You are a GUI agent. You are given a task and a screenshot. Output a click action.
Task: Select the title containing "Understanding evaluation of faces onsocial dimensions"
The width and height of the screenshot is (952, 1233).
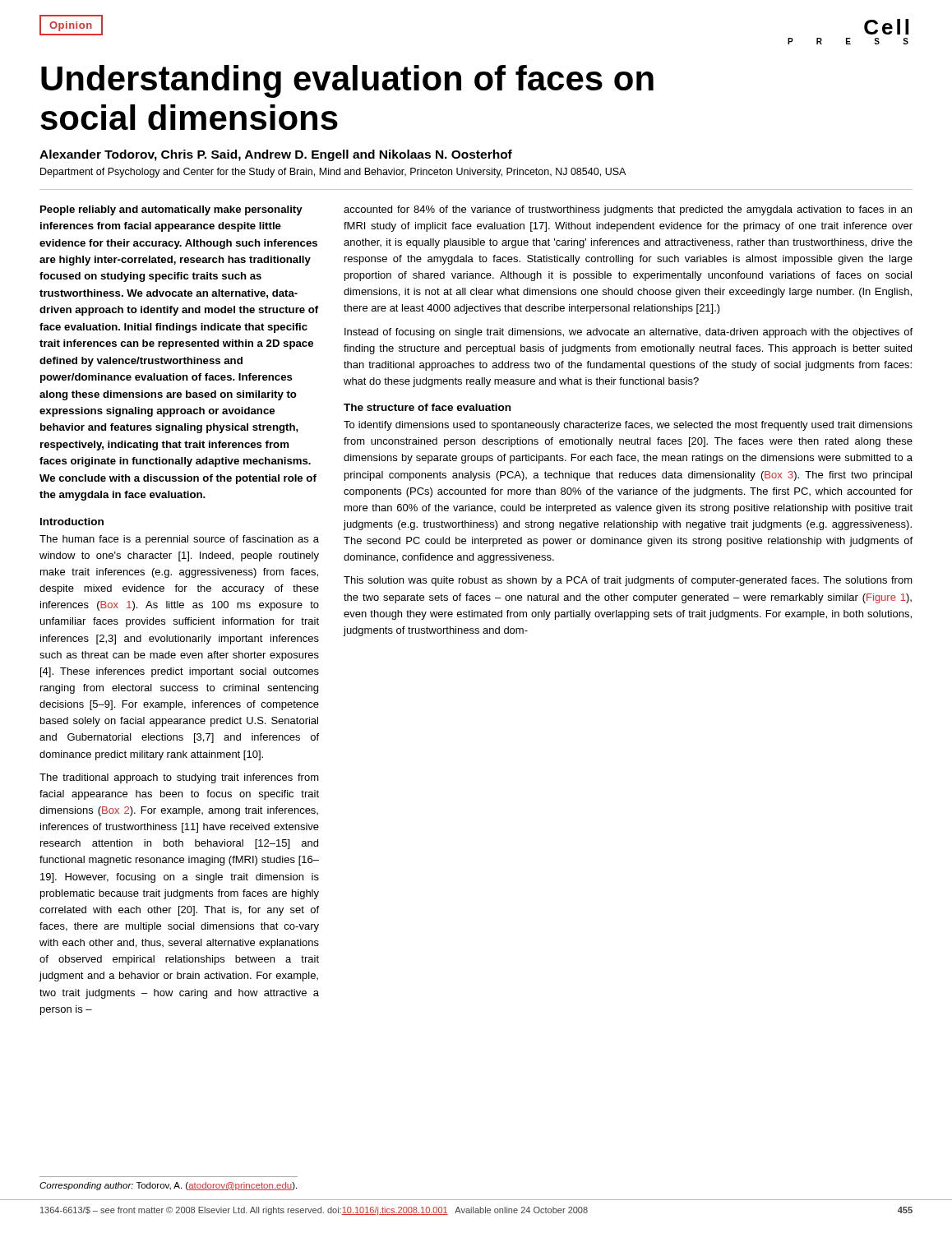[x=347, y=98]
